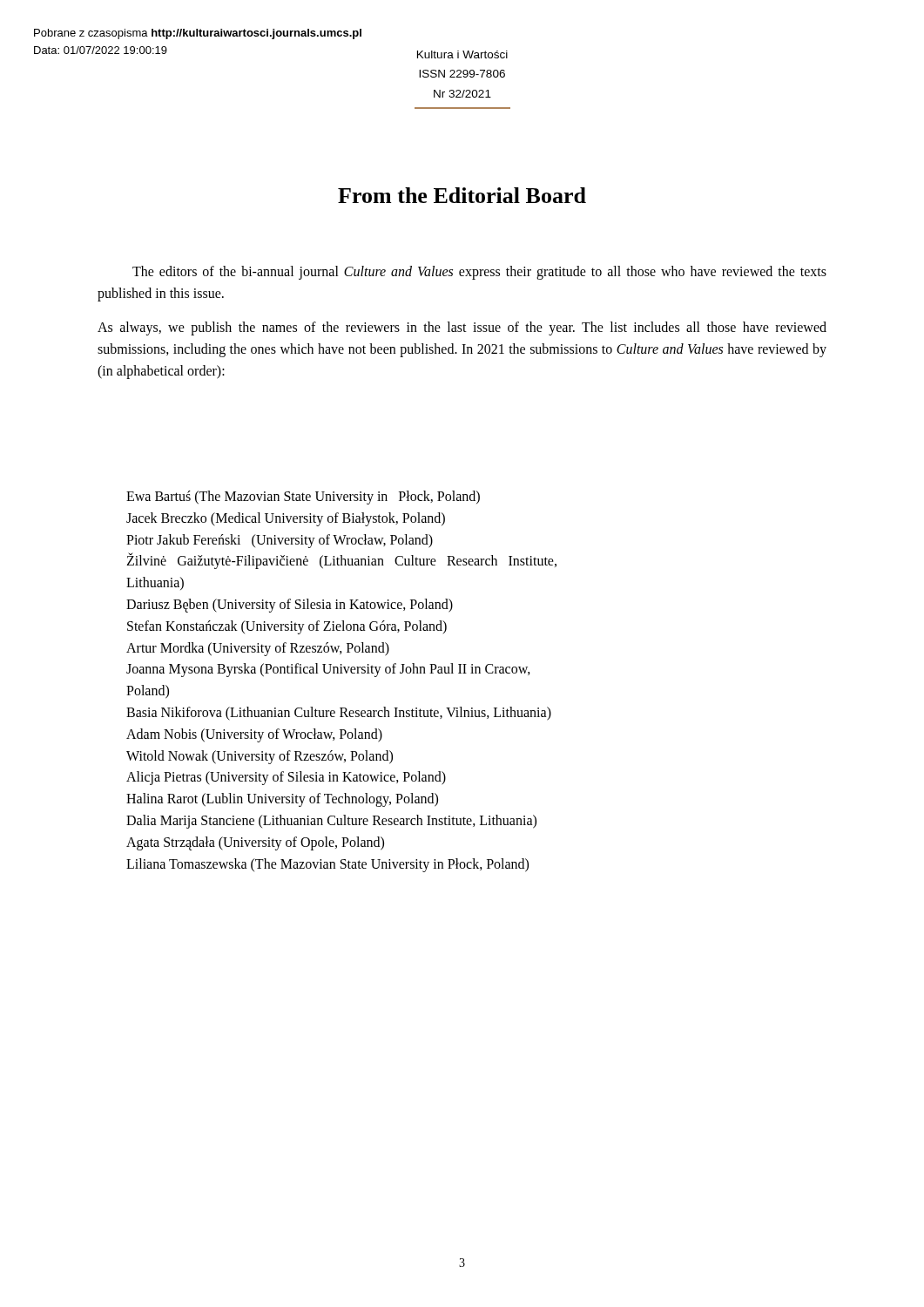Select the text block that says "Kultura i Wartości ISSN 2299-7806 Nr"
Viewport: 924px width, 1307px height.
(462, 78)
